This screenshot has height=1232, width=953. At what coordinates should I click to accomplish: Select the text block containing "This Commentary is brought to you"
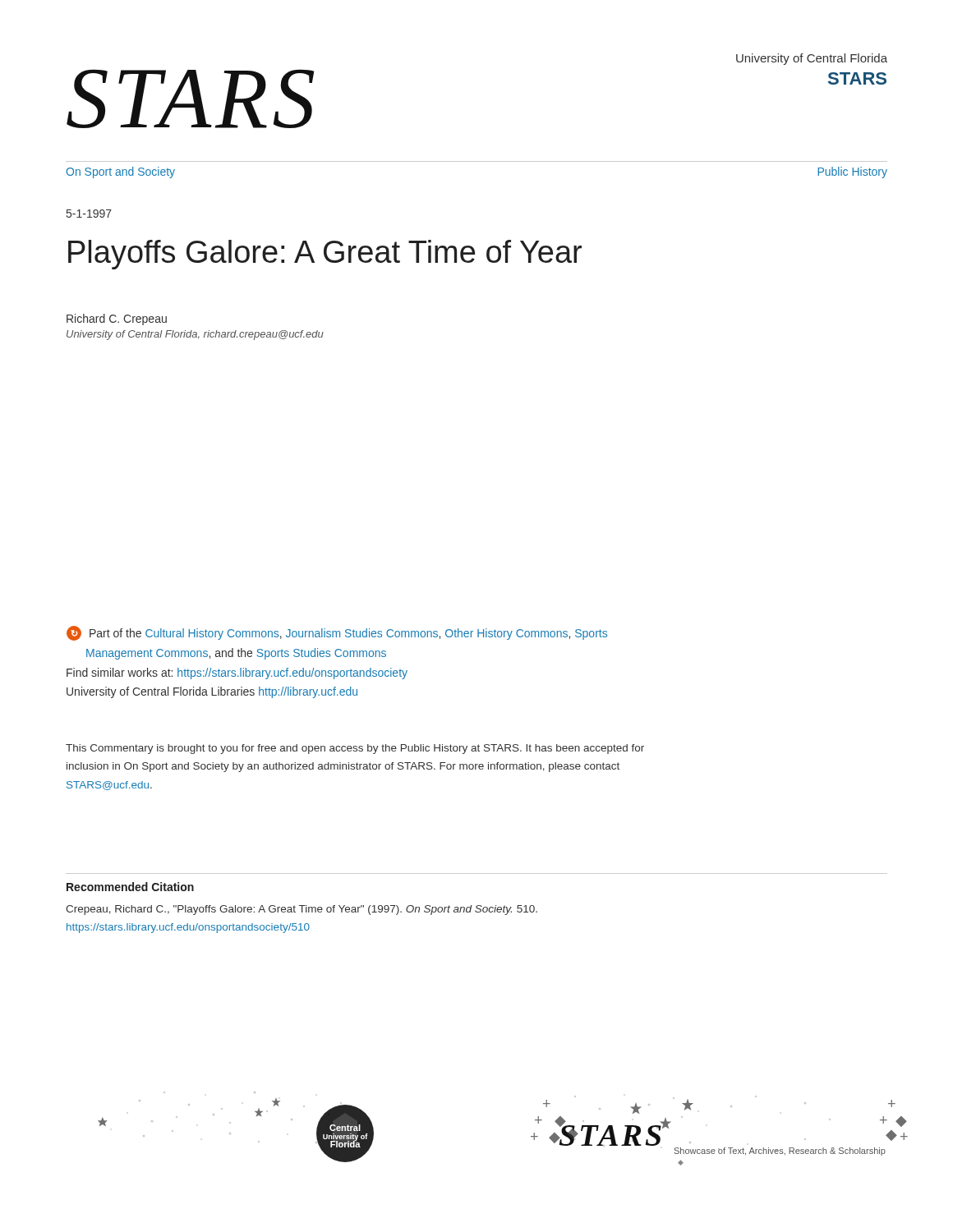[x=355, y=766]
